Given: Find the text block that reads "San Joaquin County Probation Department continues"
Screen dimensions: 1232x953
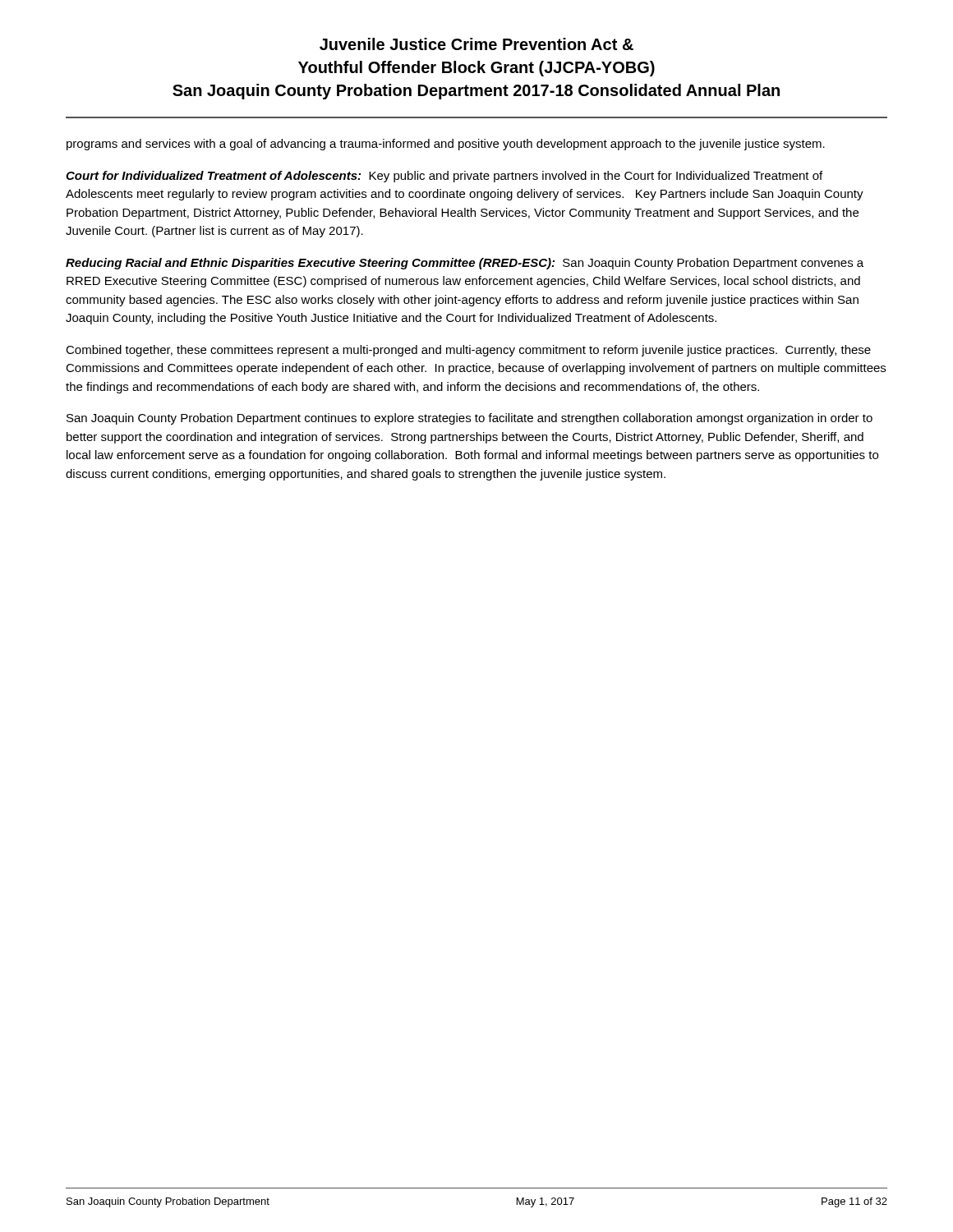Looking at the screenshot, I should [x=472, y=445].
